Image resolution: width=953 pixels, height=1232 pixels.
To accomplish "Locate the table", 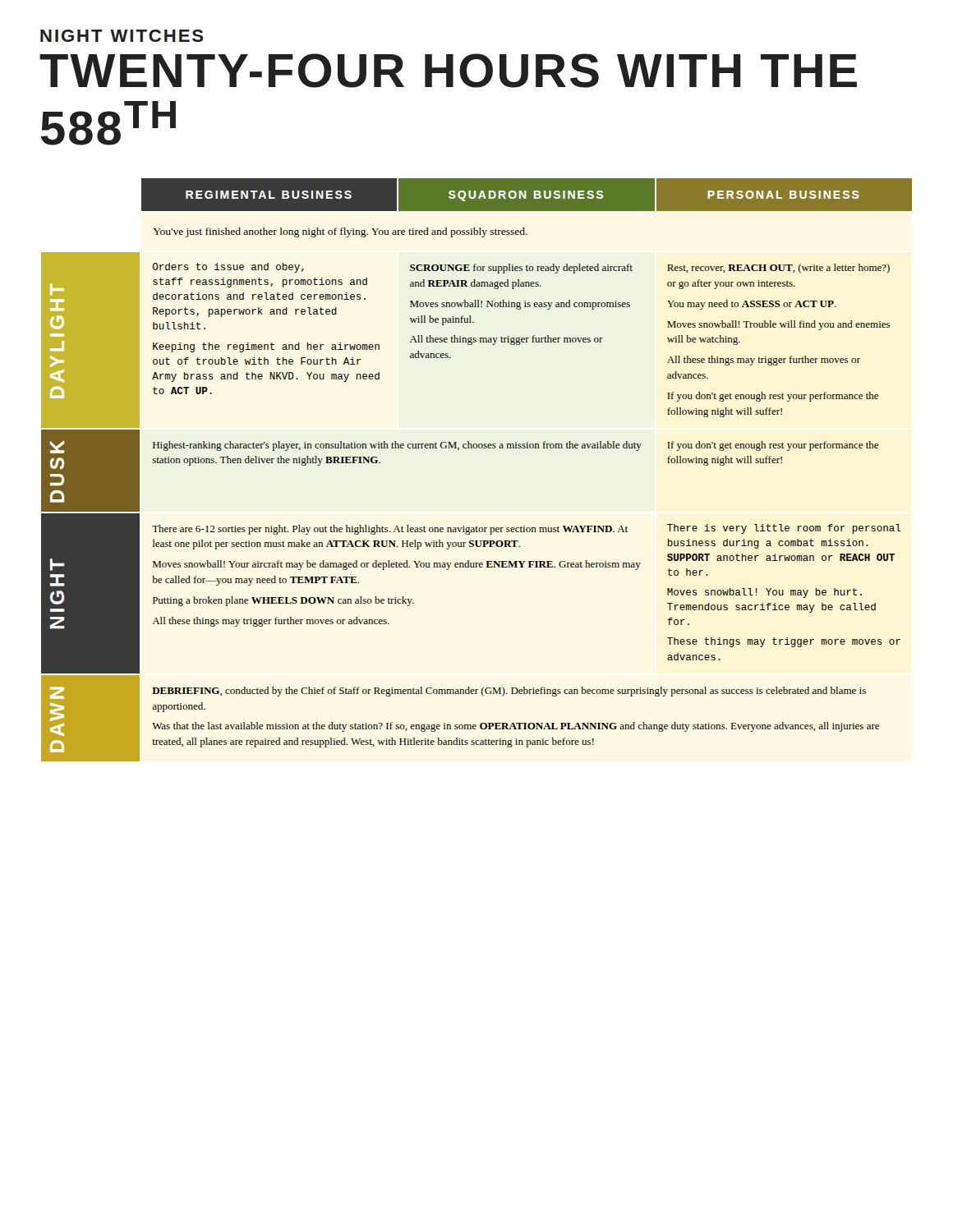I will click(476, 470).
